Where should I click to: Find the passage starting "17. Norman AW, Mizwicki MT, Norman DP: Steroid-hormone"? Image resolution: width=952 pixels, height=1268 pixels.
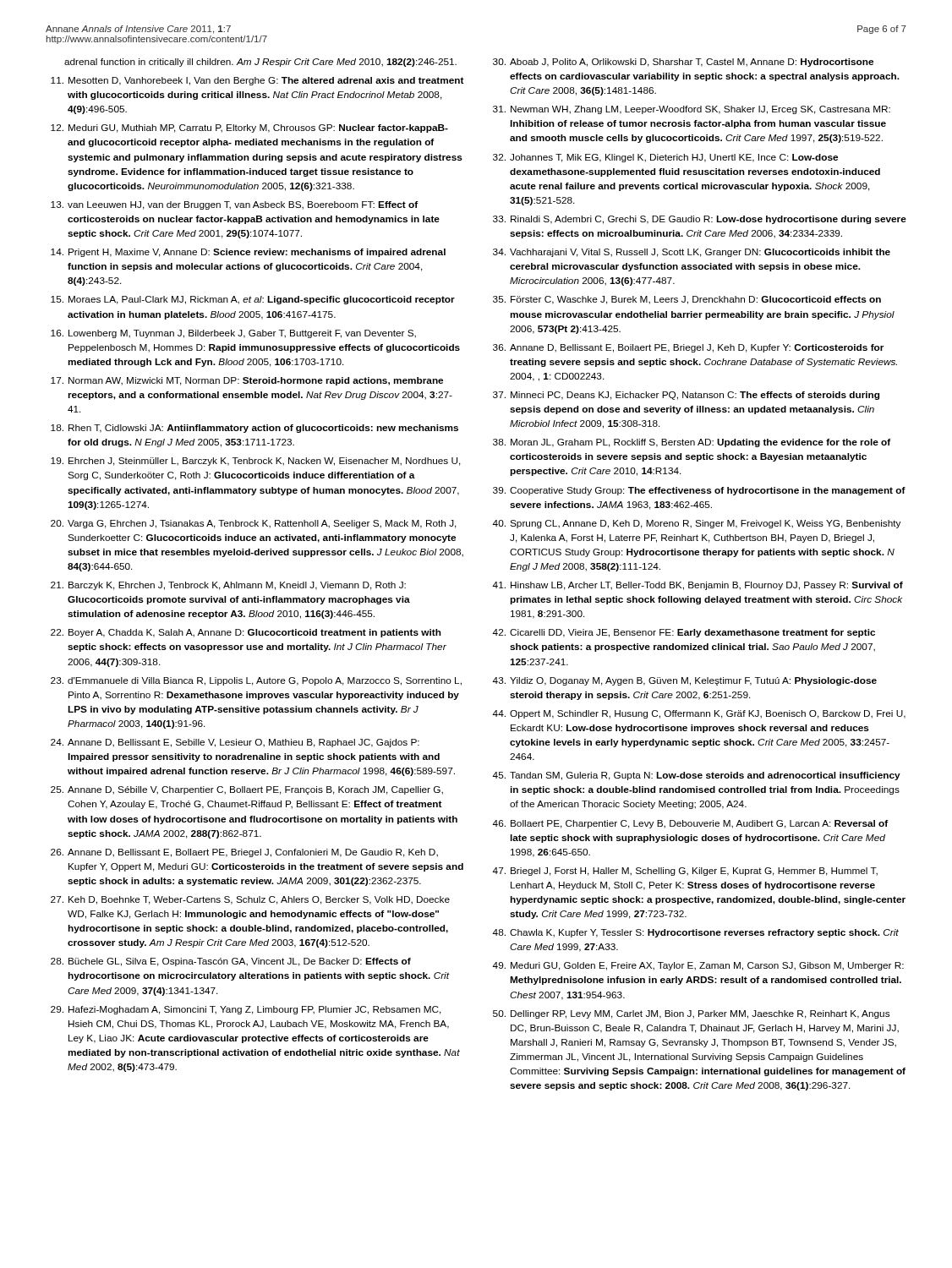coord(255,395)
